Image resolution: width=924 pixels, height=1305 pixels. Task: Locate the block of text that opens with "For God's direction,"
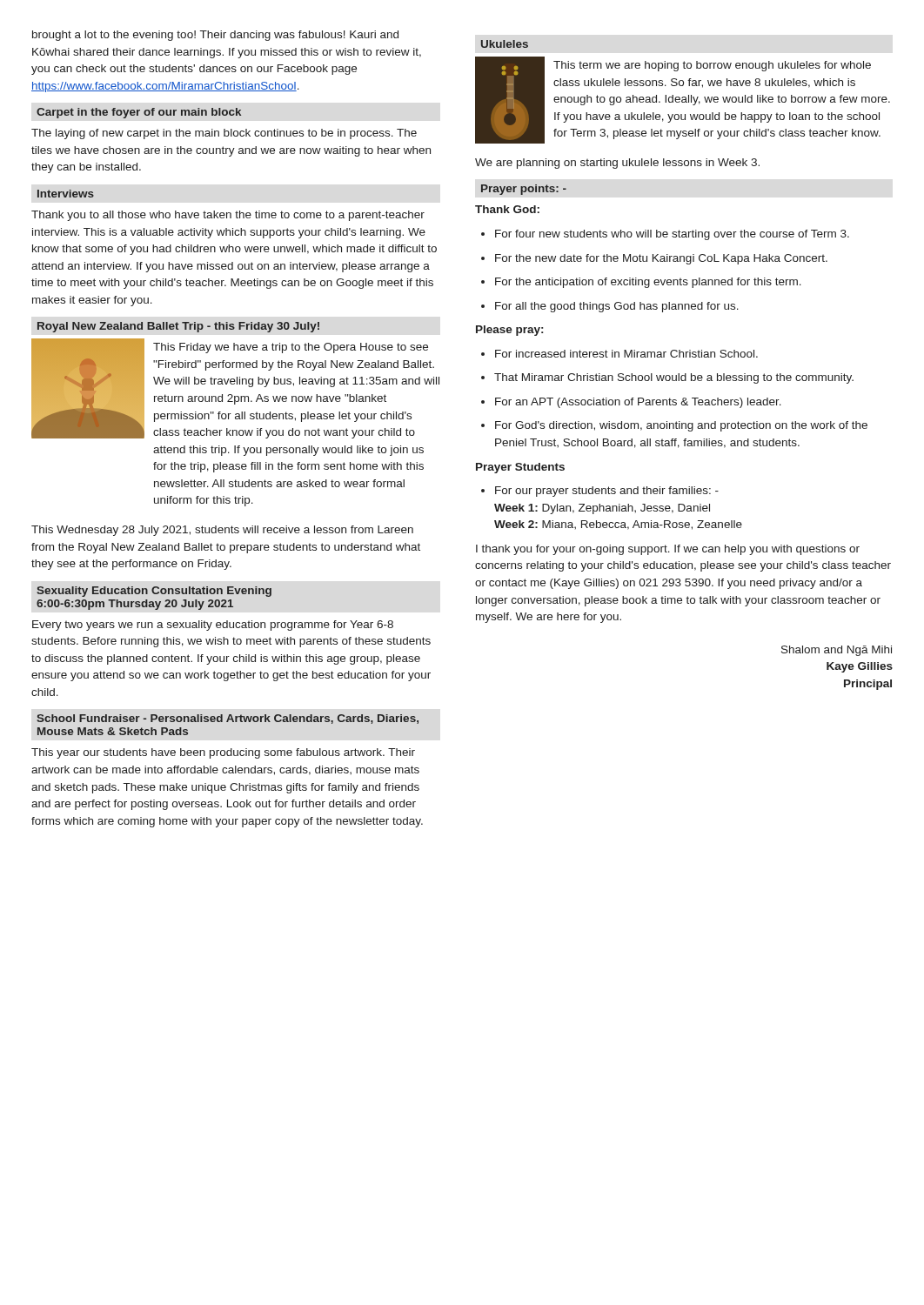pos(684,434)
